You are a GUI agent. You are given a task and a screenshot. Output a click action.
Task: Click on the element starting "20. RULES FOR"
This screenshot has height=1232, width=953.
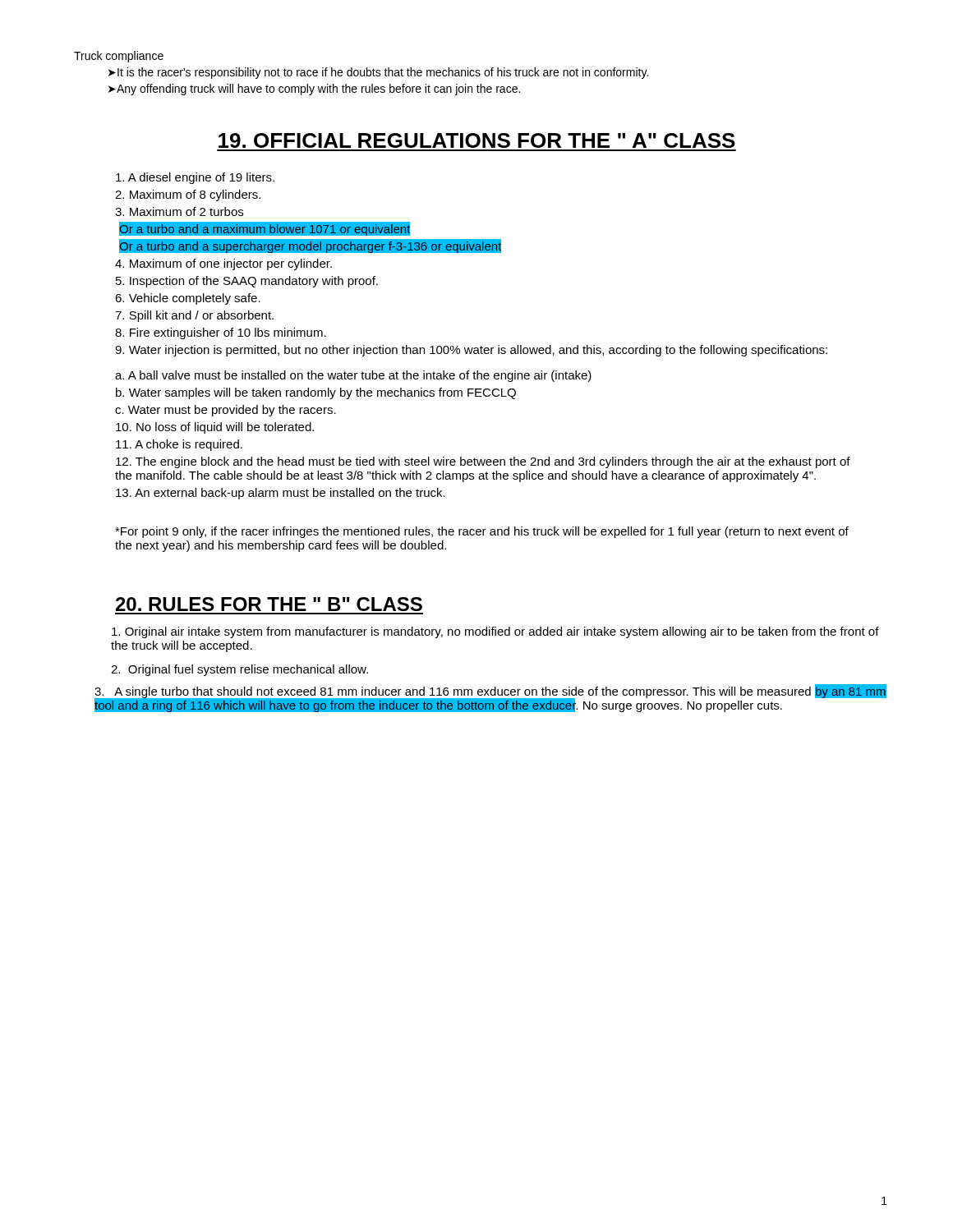(x=269, y=604)
